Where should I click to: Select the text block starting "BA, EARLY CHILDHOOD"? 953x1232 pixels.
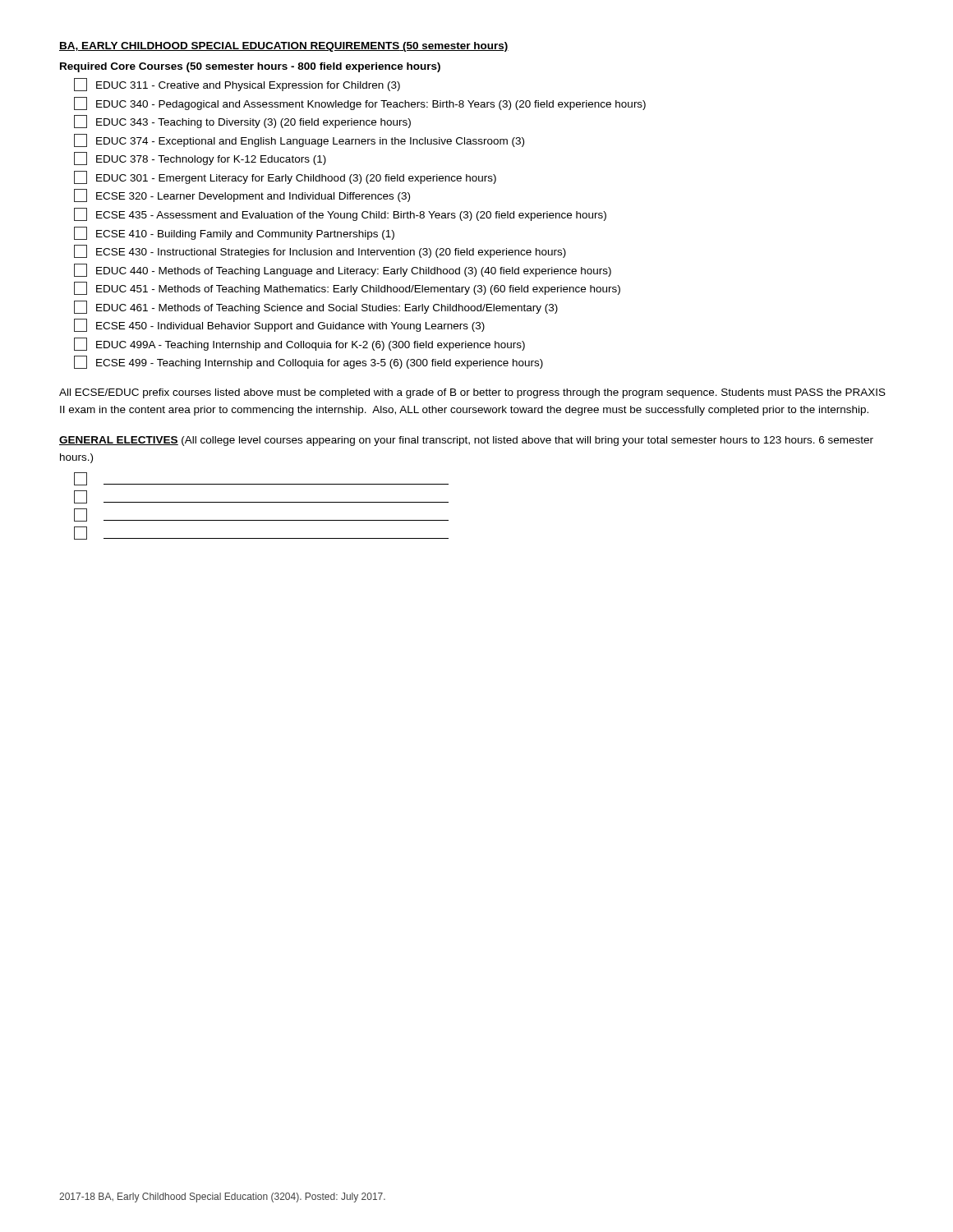coord(284,46)
